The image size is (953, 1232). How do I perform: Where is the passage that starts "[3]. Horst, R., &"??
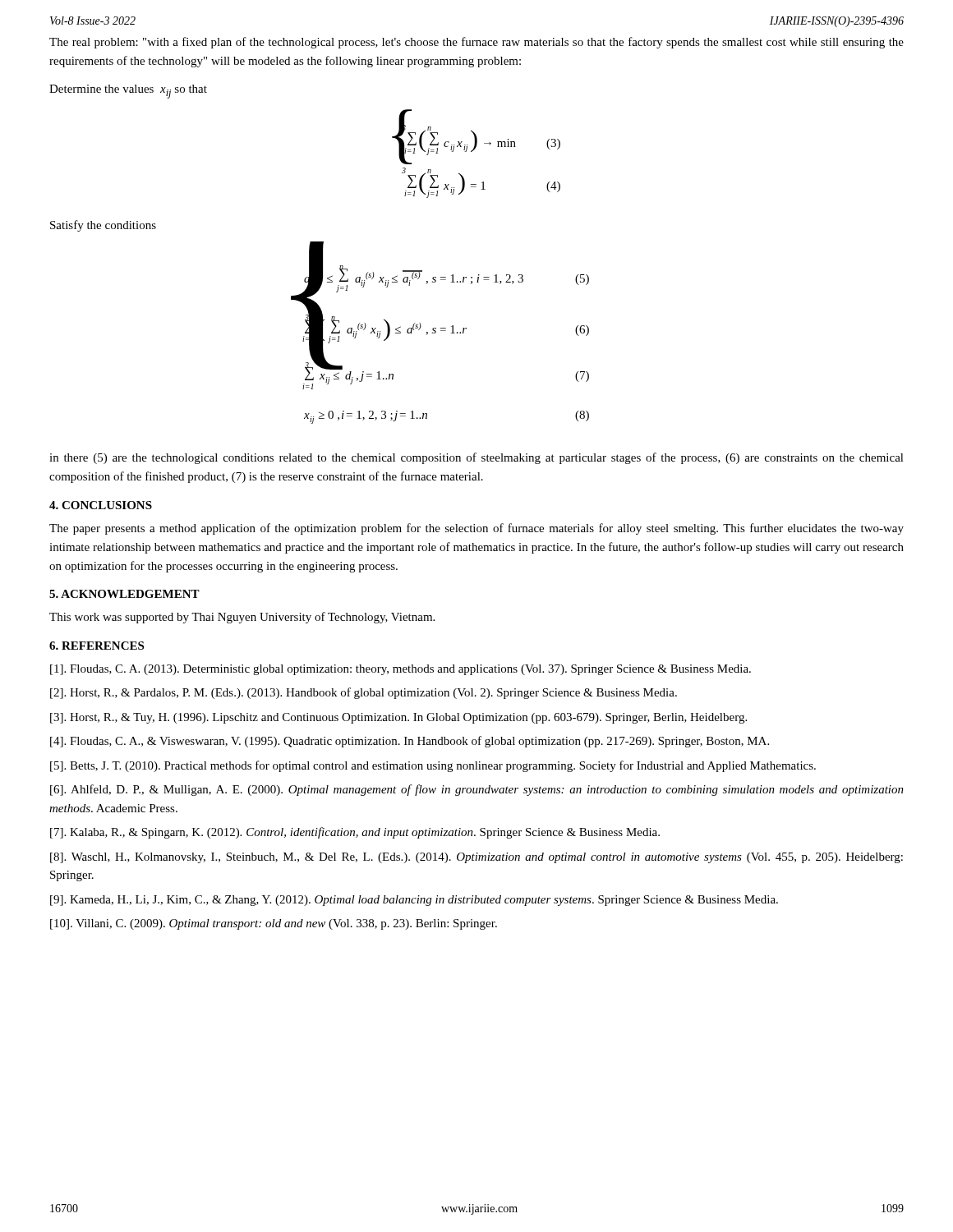coord(398,717)
